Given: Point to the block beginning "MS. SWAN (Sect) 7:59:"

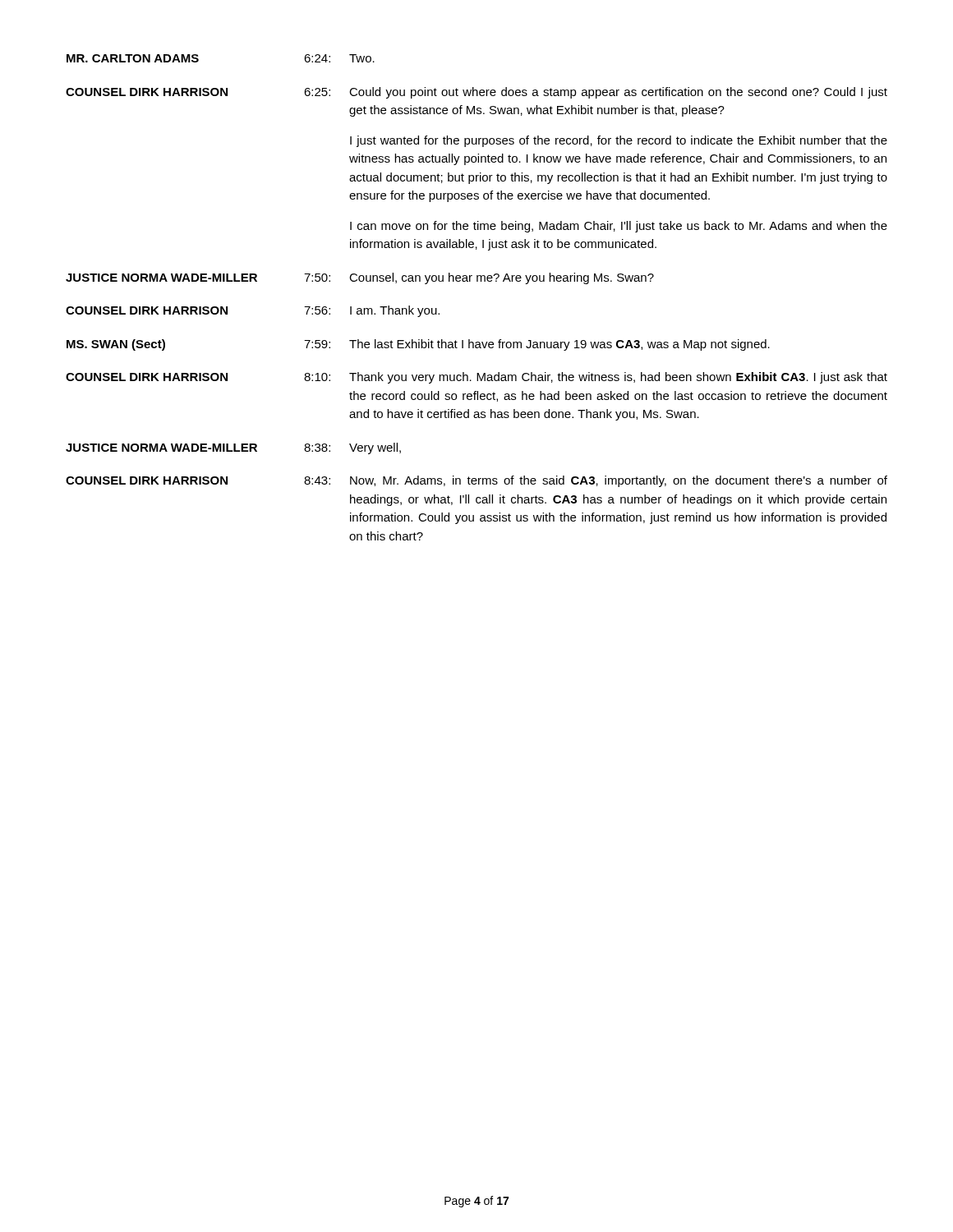Looking at the screenshot, I should (476, 344).
